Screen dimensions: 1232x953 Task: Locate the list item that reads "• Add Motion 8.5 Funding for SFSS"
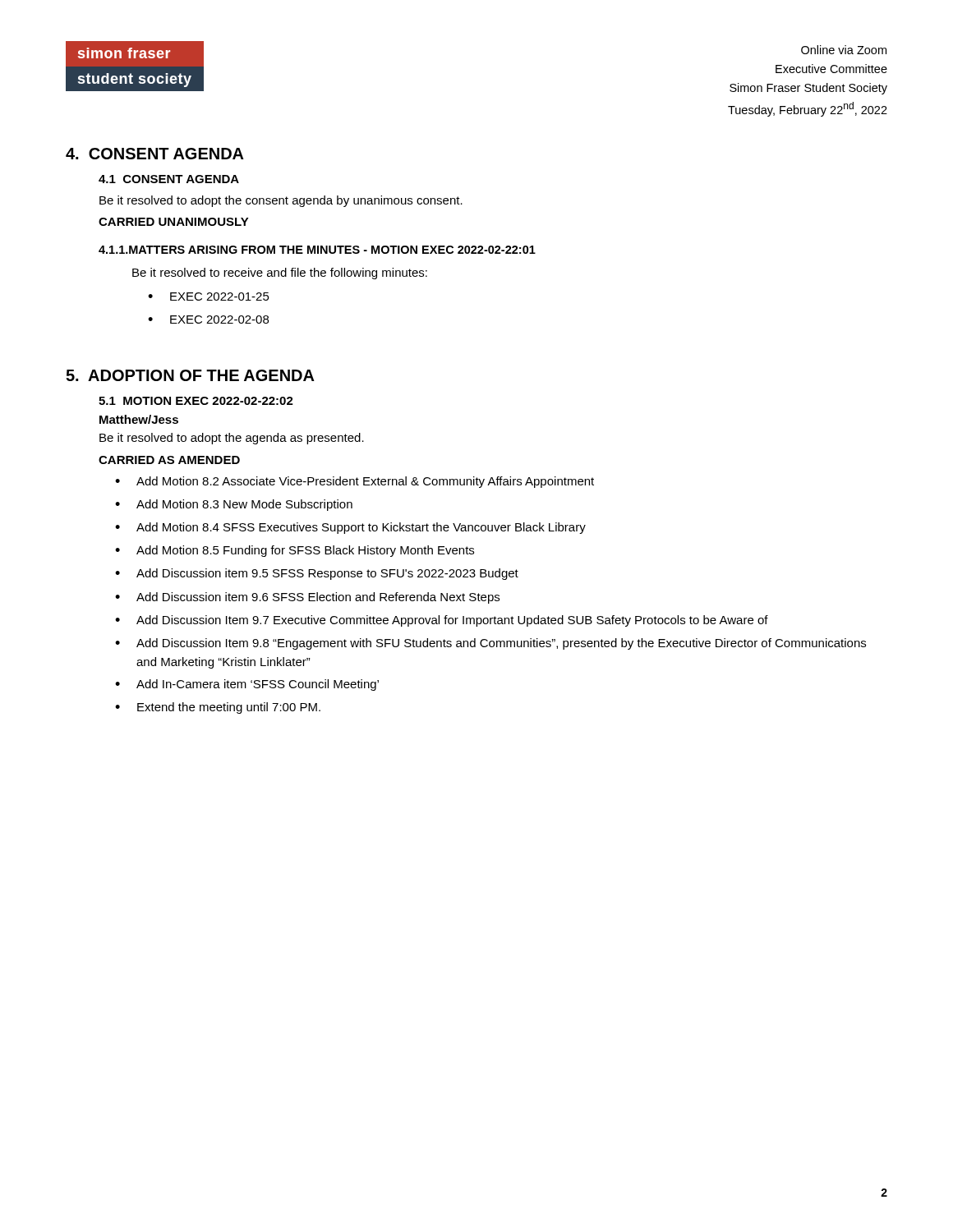coord(295,551)
